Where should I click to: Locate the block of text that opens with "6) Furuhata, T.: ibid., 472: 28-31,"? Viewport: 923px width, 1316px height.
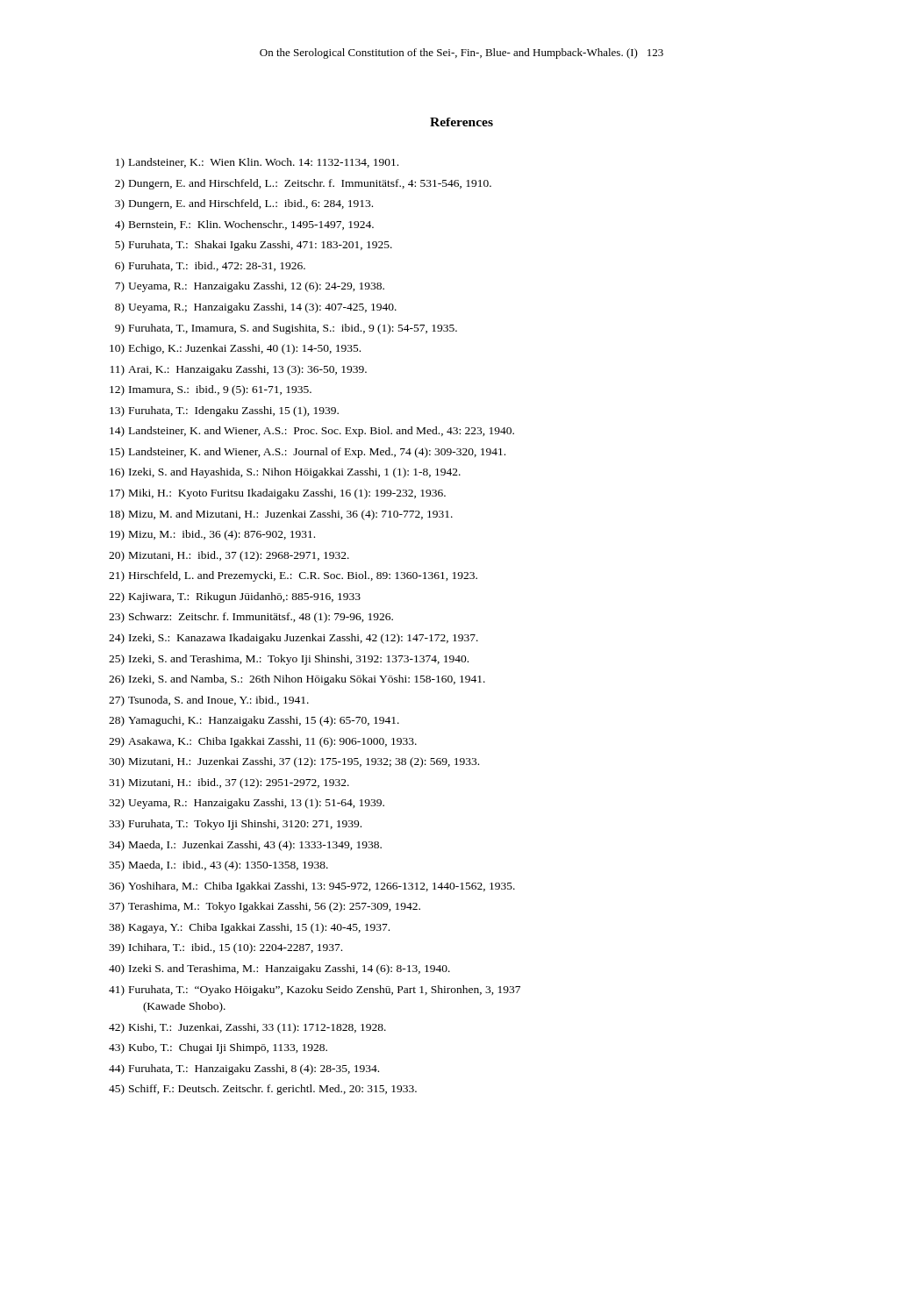[x=210, y=267]
